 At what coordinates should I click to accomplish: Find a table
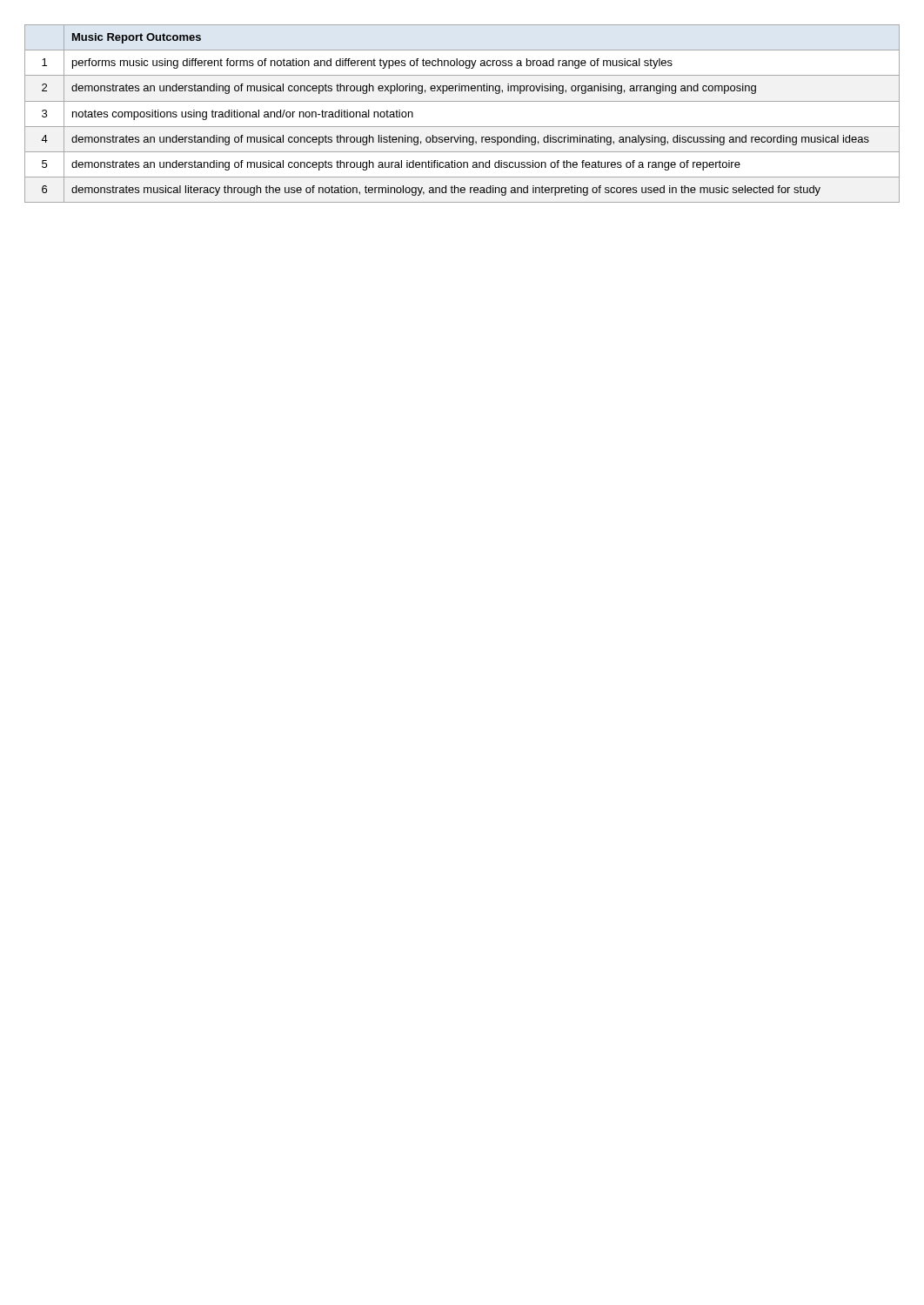pos(462,114)
